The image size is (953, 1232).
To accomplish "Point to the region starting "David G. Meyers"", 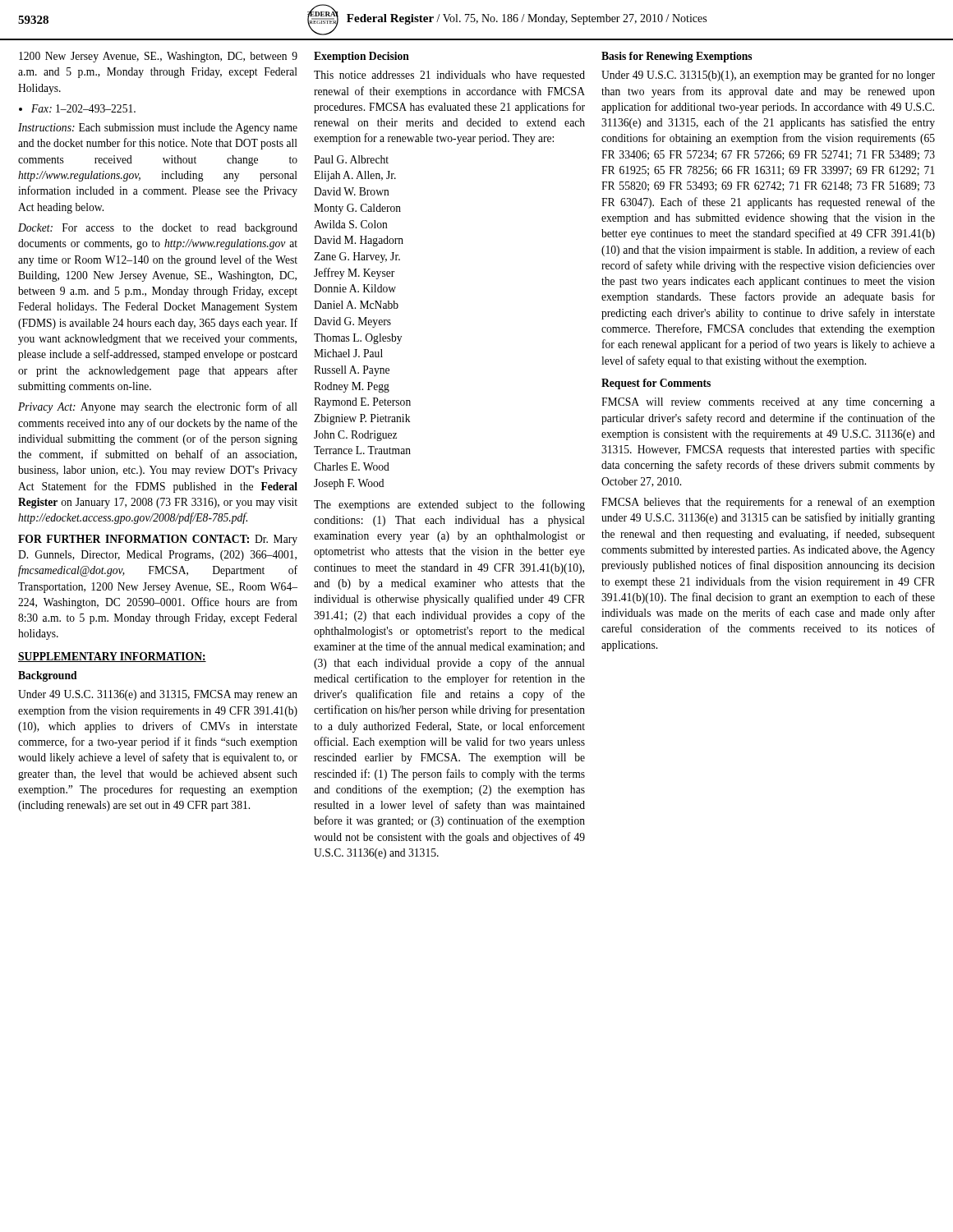I will [352, 321].
